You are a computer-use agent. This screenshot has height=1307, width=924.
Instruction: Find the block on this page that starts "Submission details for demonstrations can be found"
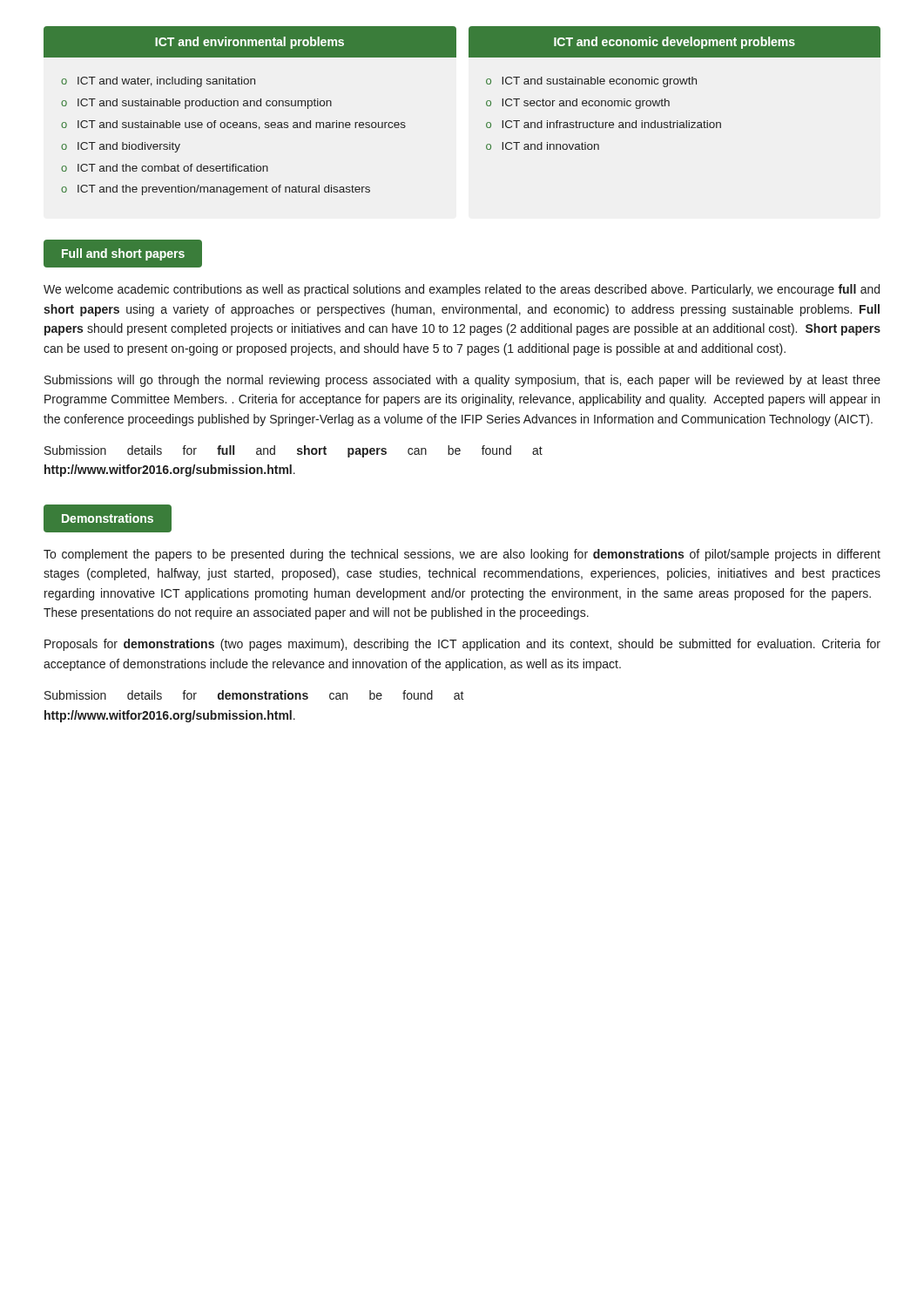pyautogui.click(x=462, y=705)
